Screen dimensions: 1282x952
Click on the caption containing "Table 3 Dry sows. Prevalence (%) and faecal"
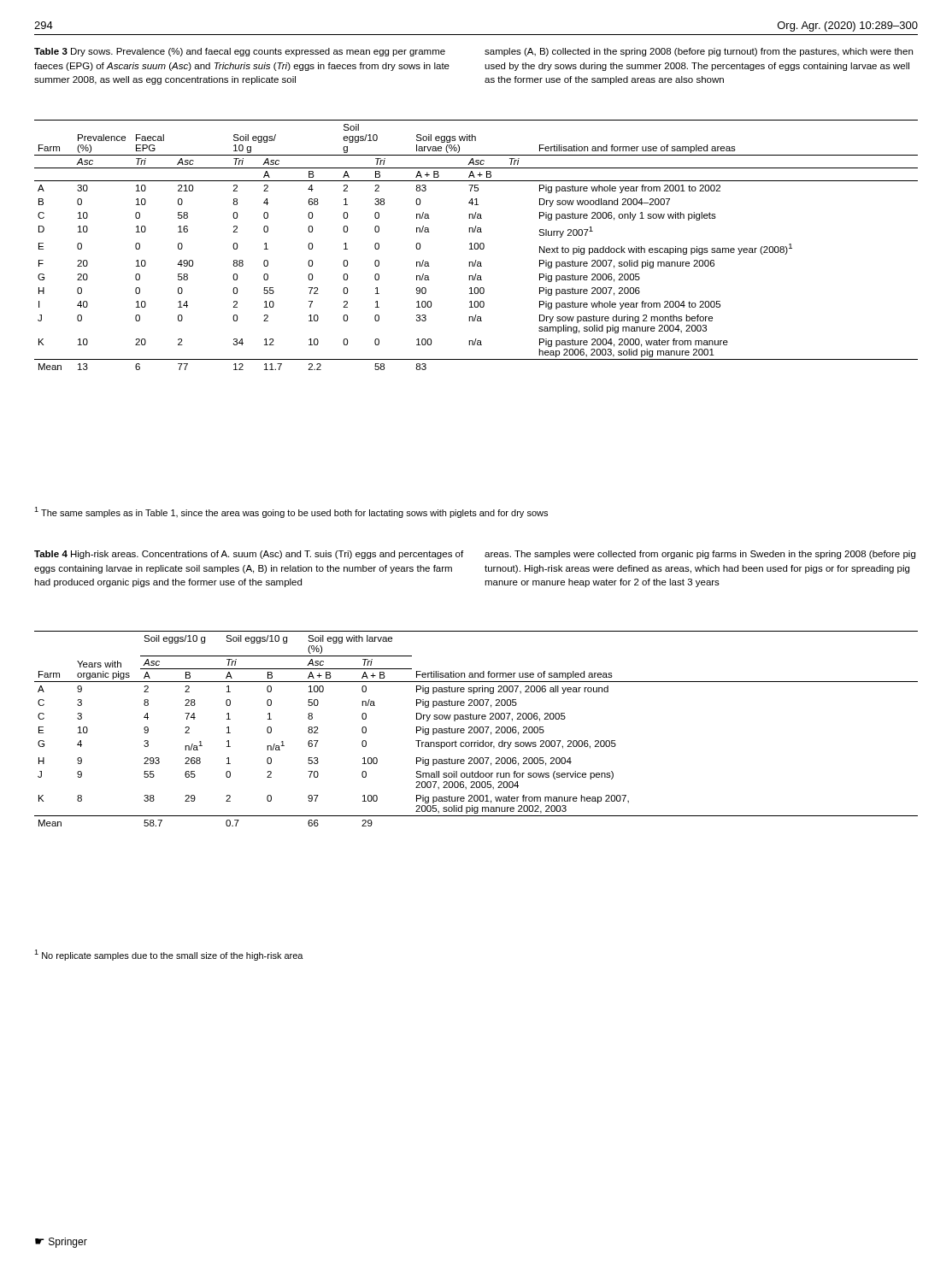click(242, 66)
